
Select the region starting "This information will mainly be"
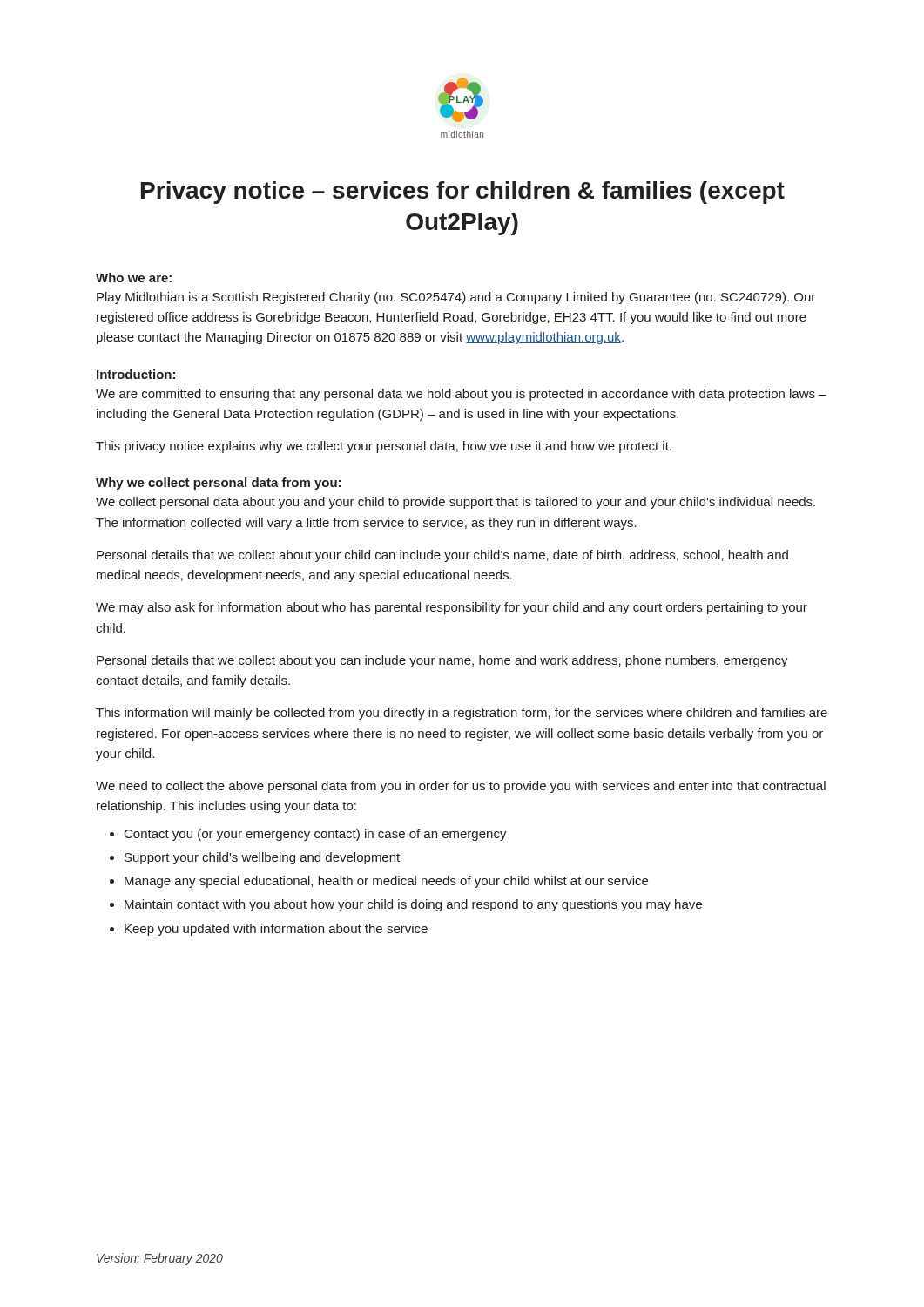pyautogui.click(x=462, y=733)
